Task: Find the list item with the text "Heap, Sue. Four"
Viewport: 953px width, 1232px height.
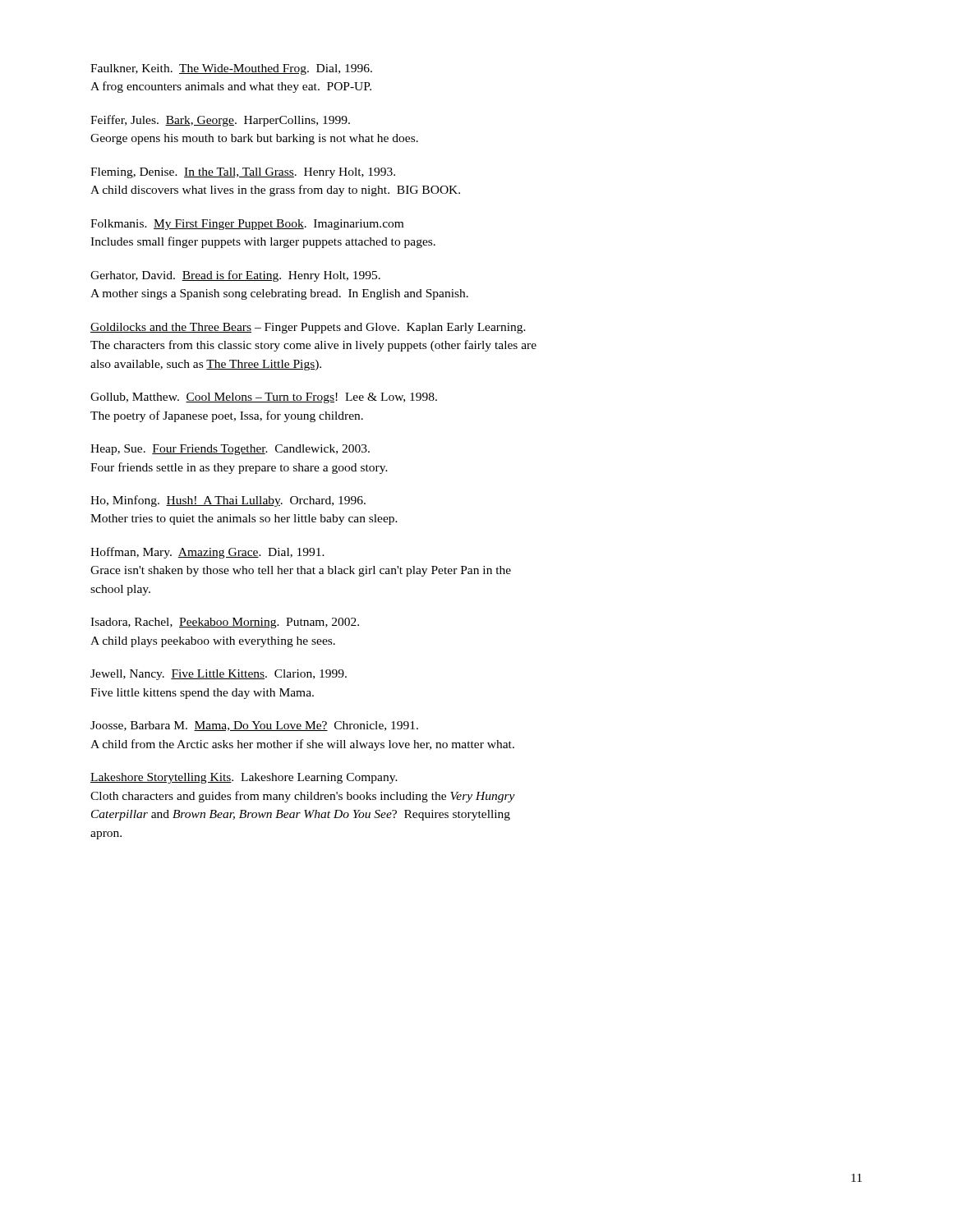Action: point(230,450)
